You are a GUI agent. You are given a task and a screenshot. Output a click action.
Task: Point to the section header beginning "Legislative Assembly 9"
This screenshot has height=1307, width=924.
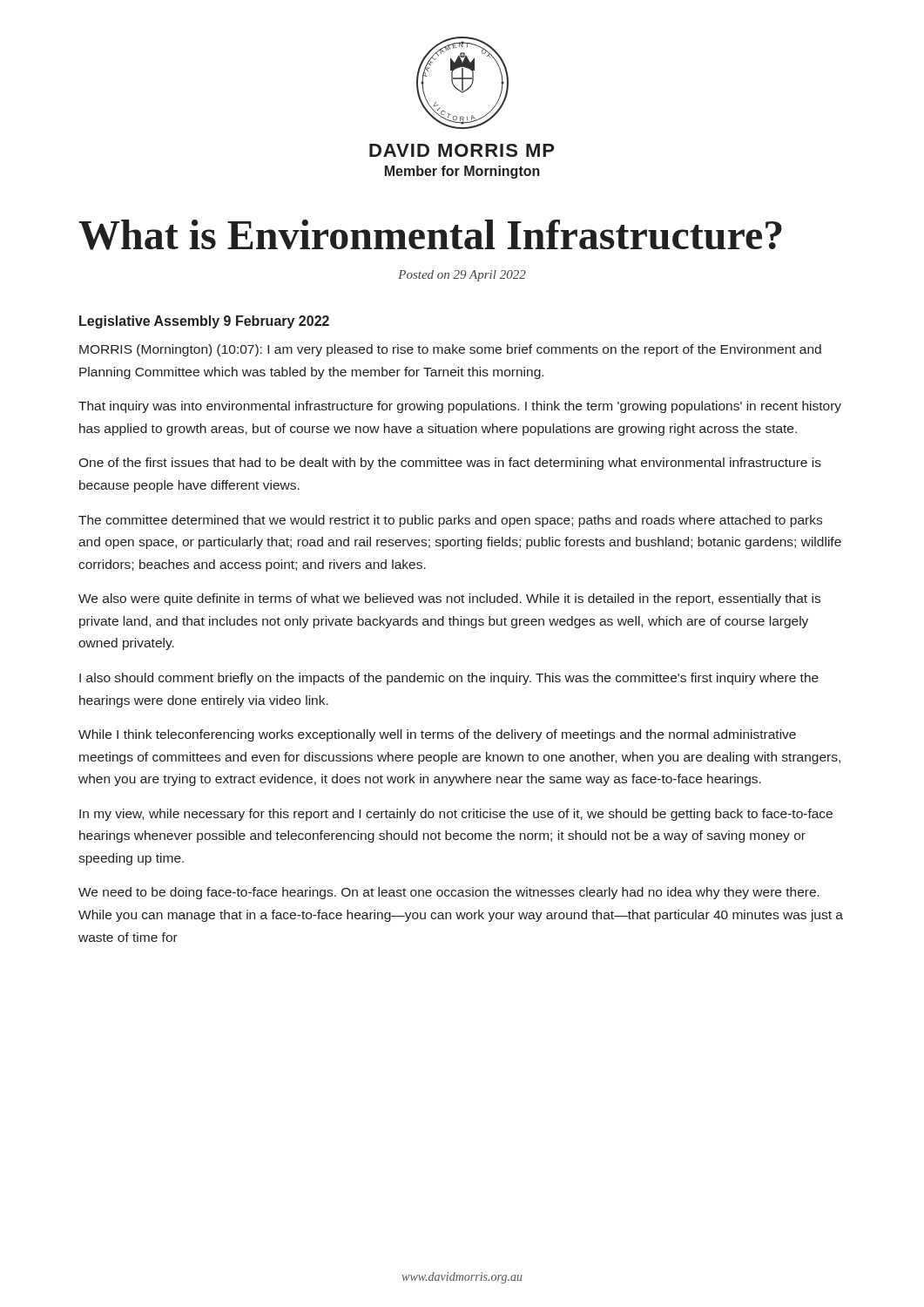pos(204,321)
